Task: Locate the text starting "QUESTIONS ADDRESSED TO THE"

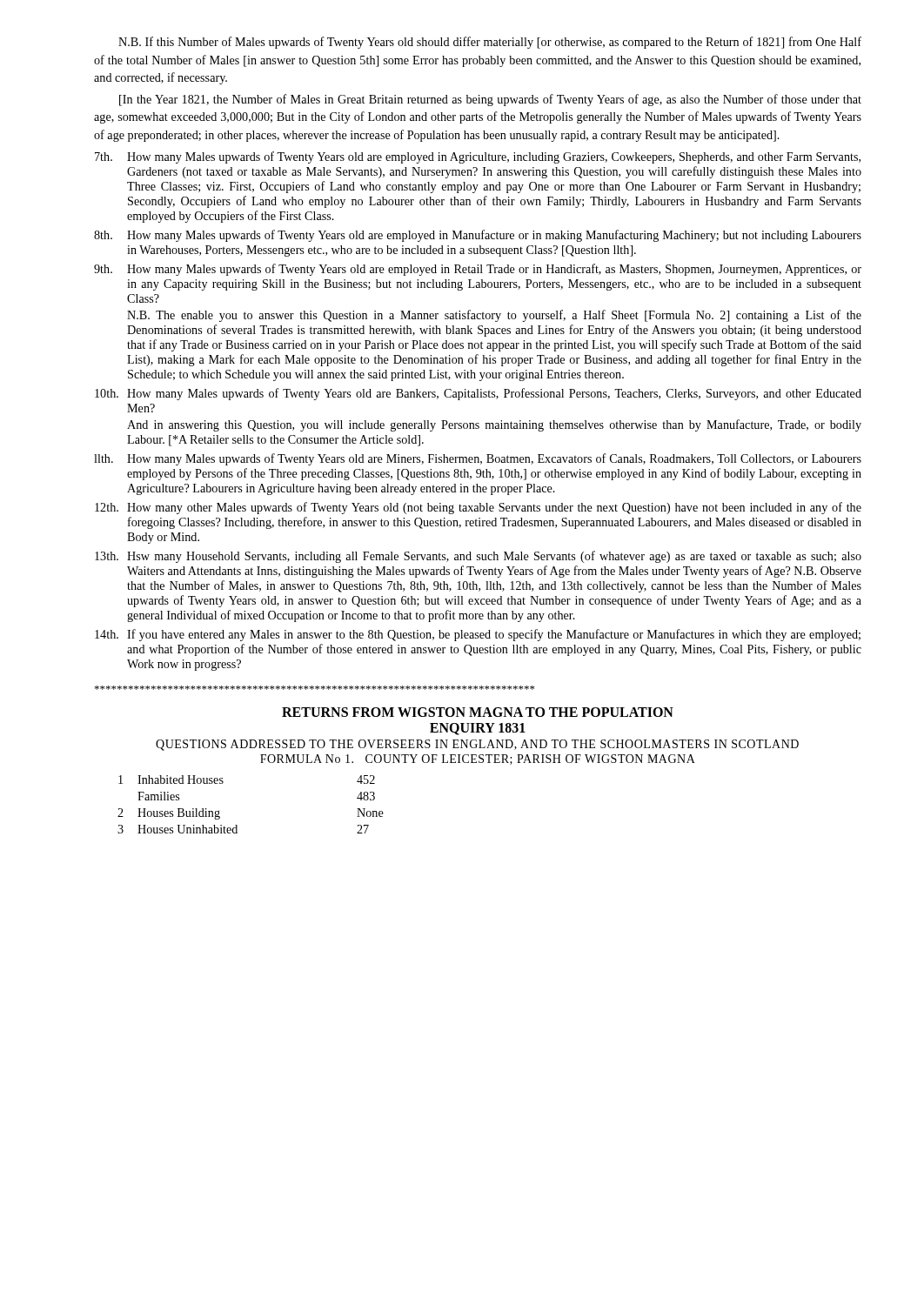Action: [478, 744]
